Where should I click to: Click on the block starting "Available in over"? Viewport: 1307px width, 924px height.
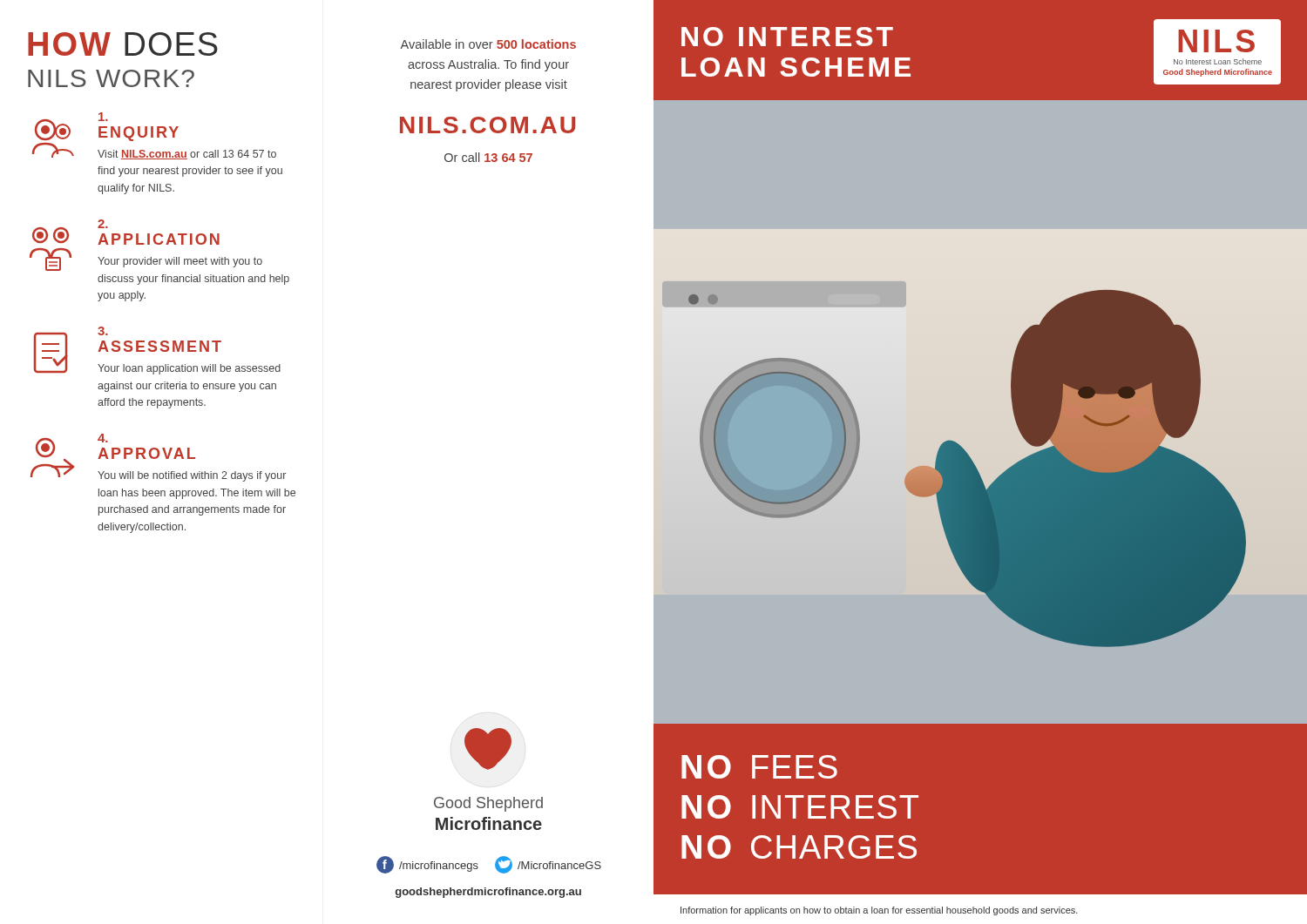click(488, 65)
